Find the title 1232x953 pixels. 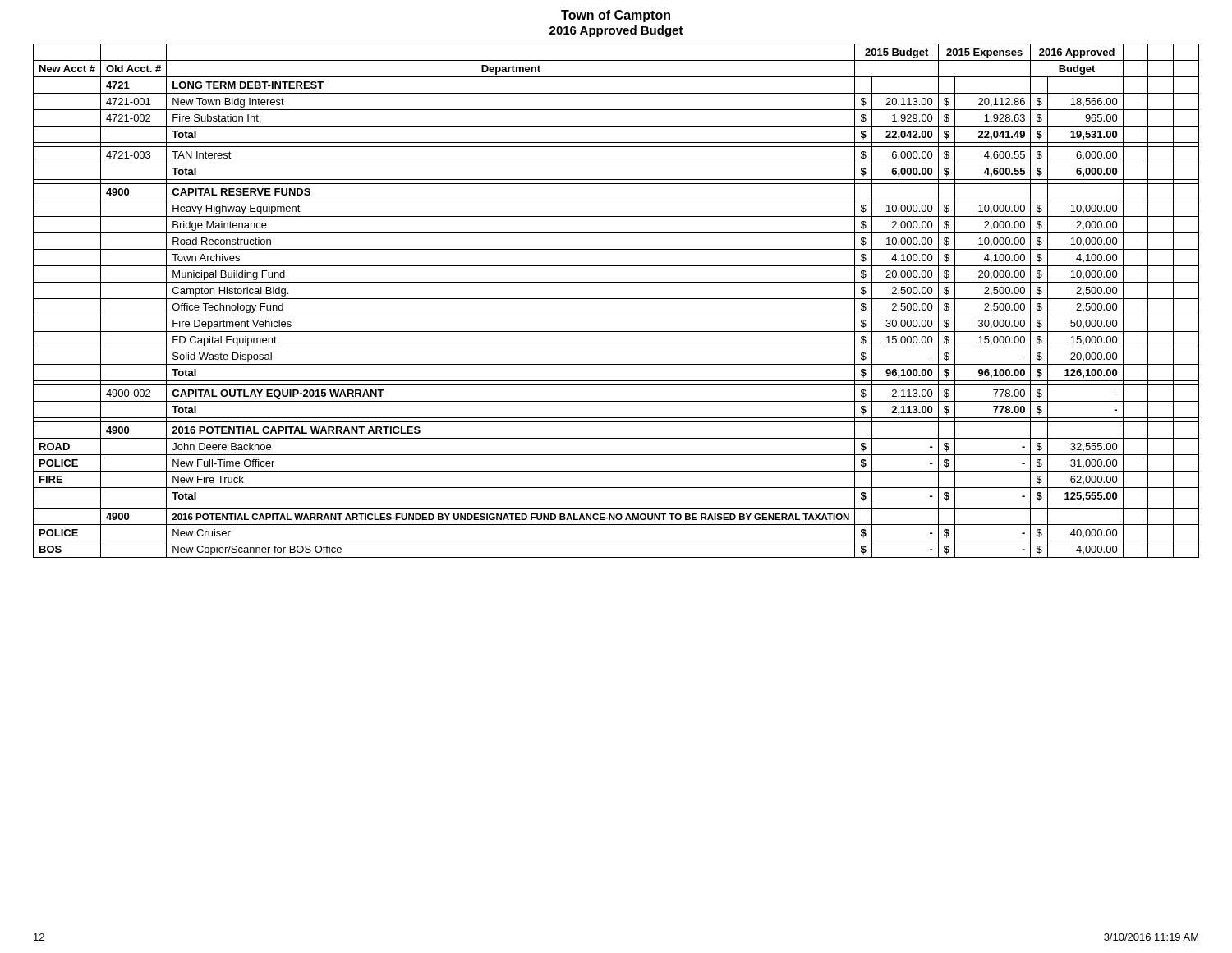click(x=616, y=23)
